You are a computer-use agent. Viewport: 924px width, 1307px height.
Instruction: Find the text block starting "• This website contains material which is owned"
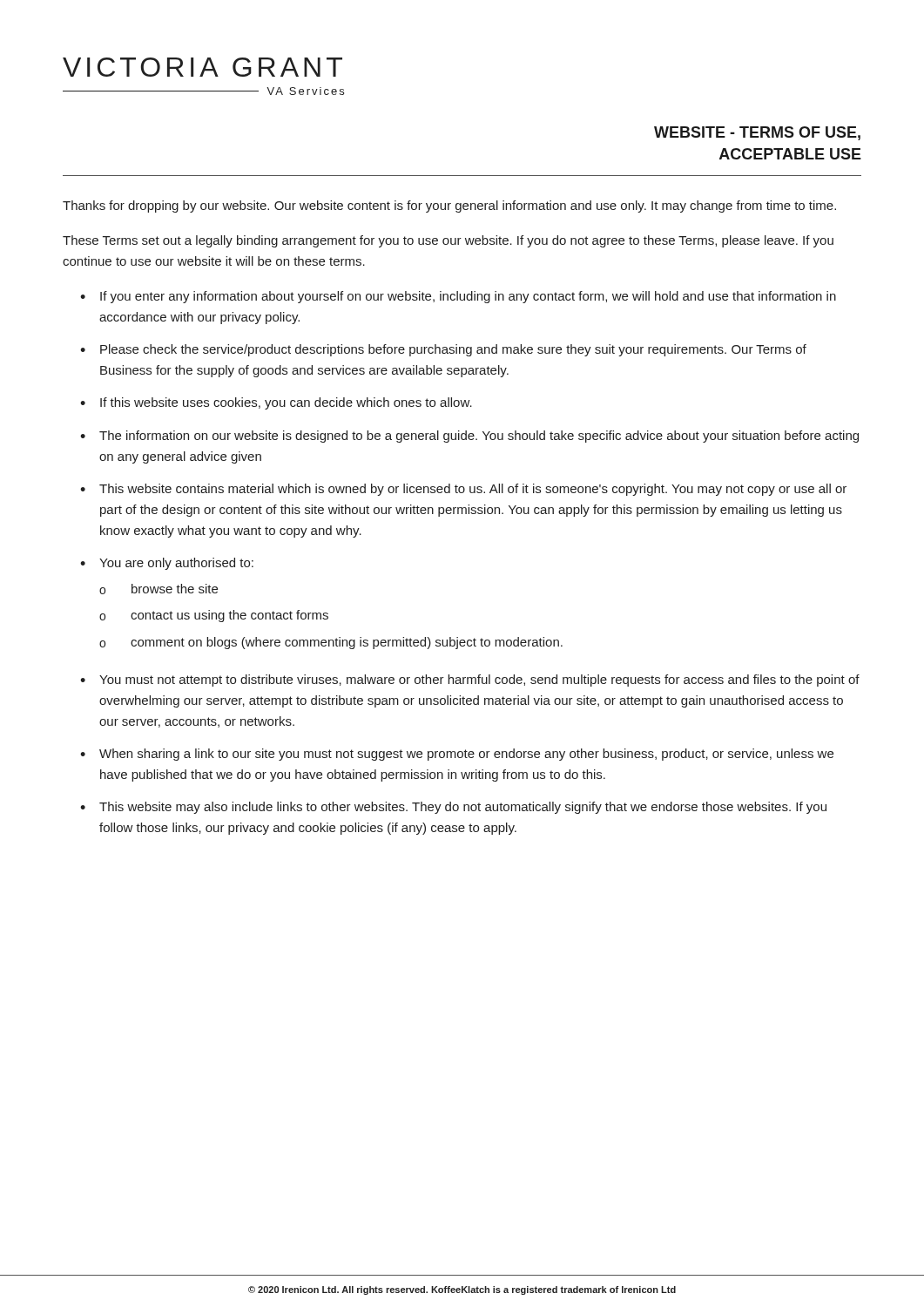(471, 510)
